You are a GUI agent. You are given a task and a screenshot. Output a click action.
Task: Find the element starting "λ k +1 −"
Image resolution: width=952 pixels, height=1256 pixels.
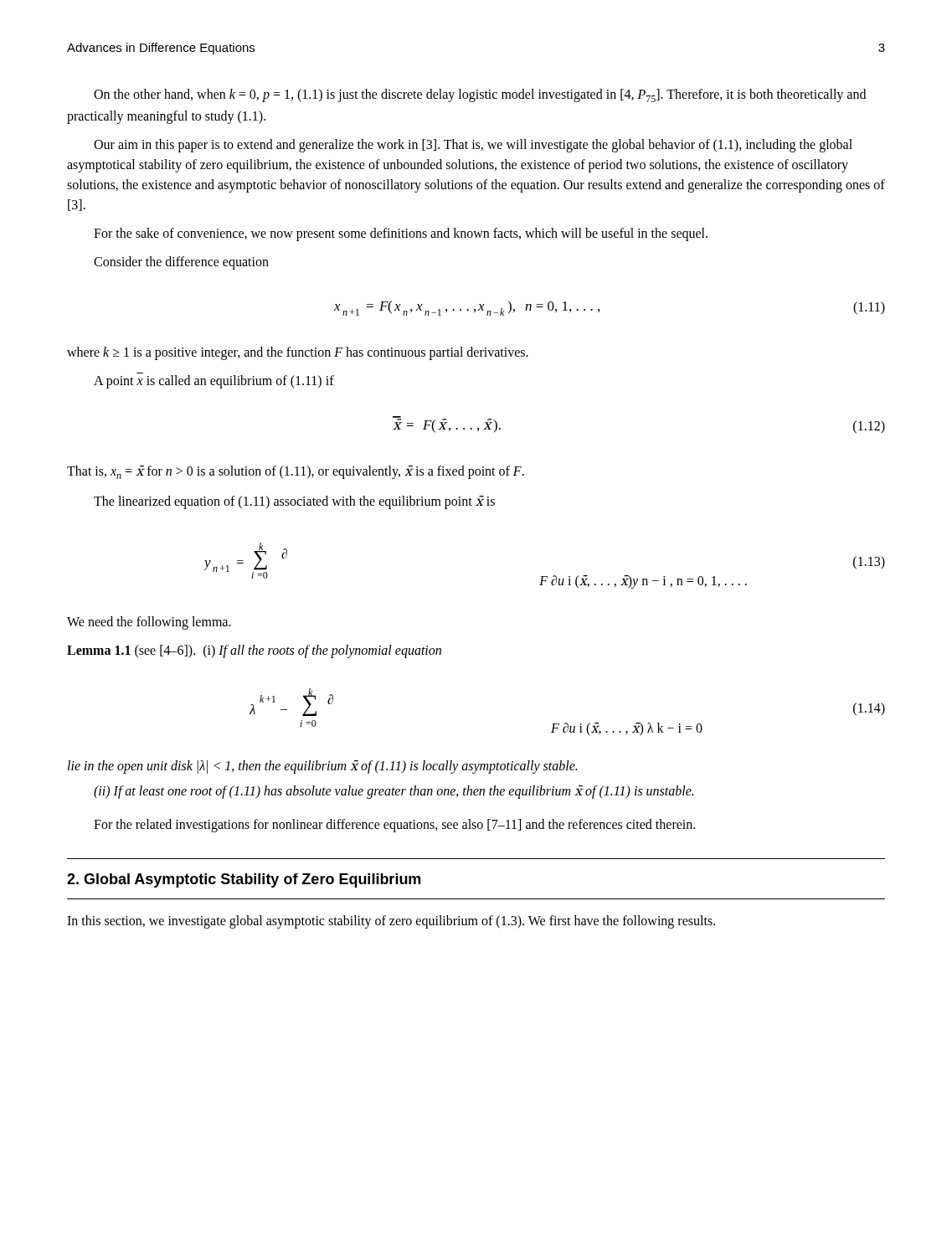[309, 702]
